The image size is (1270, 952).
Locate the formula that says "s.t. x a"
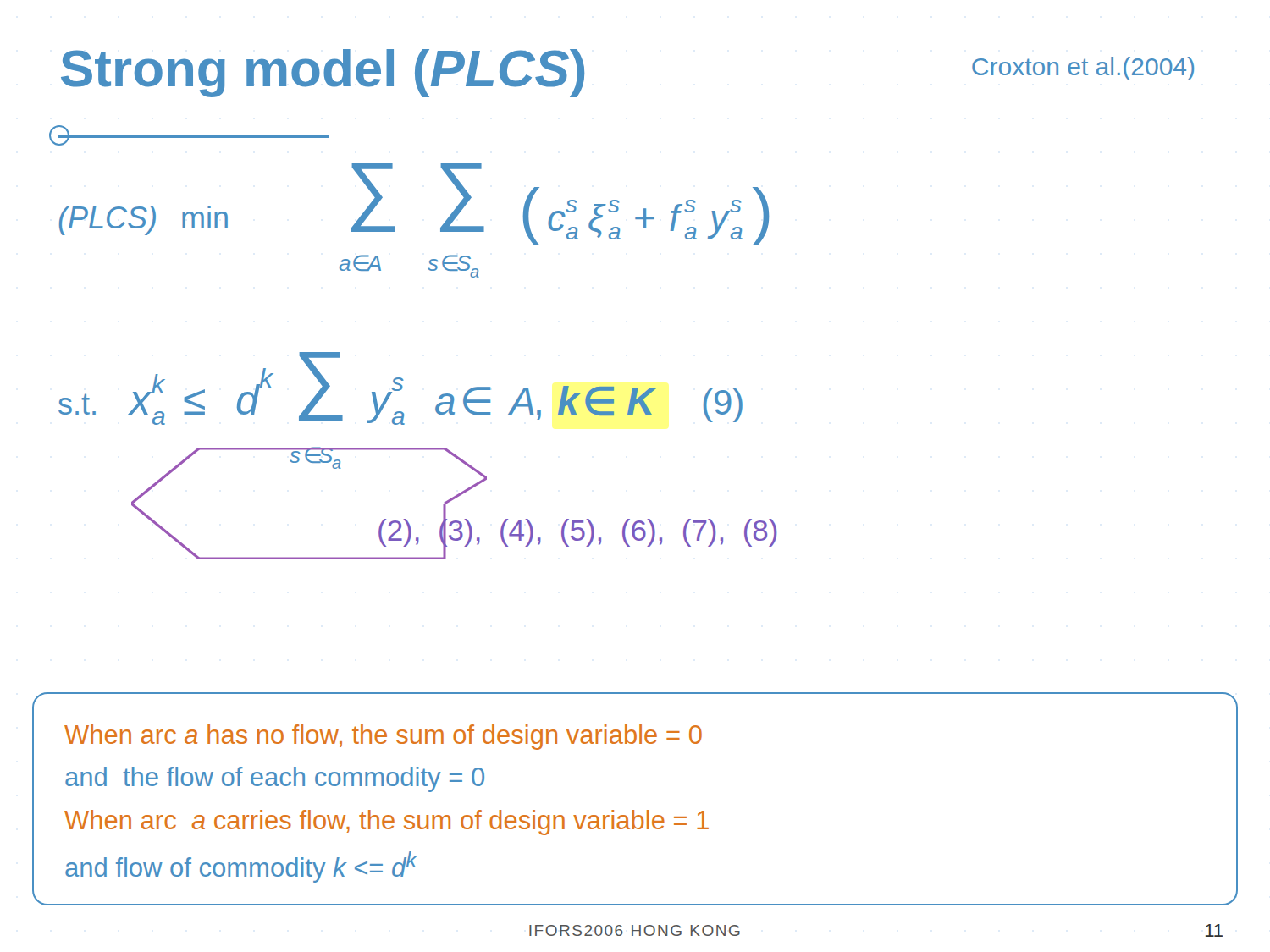pyautogui.click(x=638, y=415)
